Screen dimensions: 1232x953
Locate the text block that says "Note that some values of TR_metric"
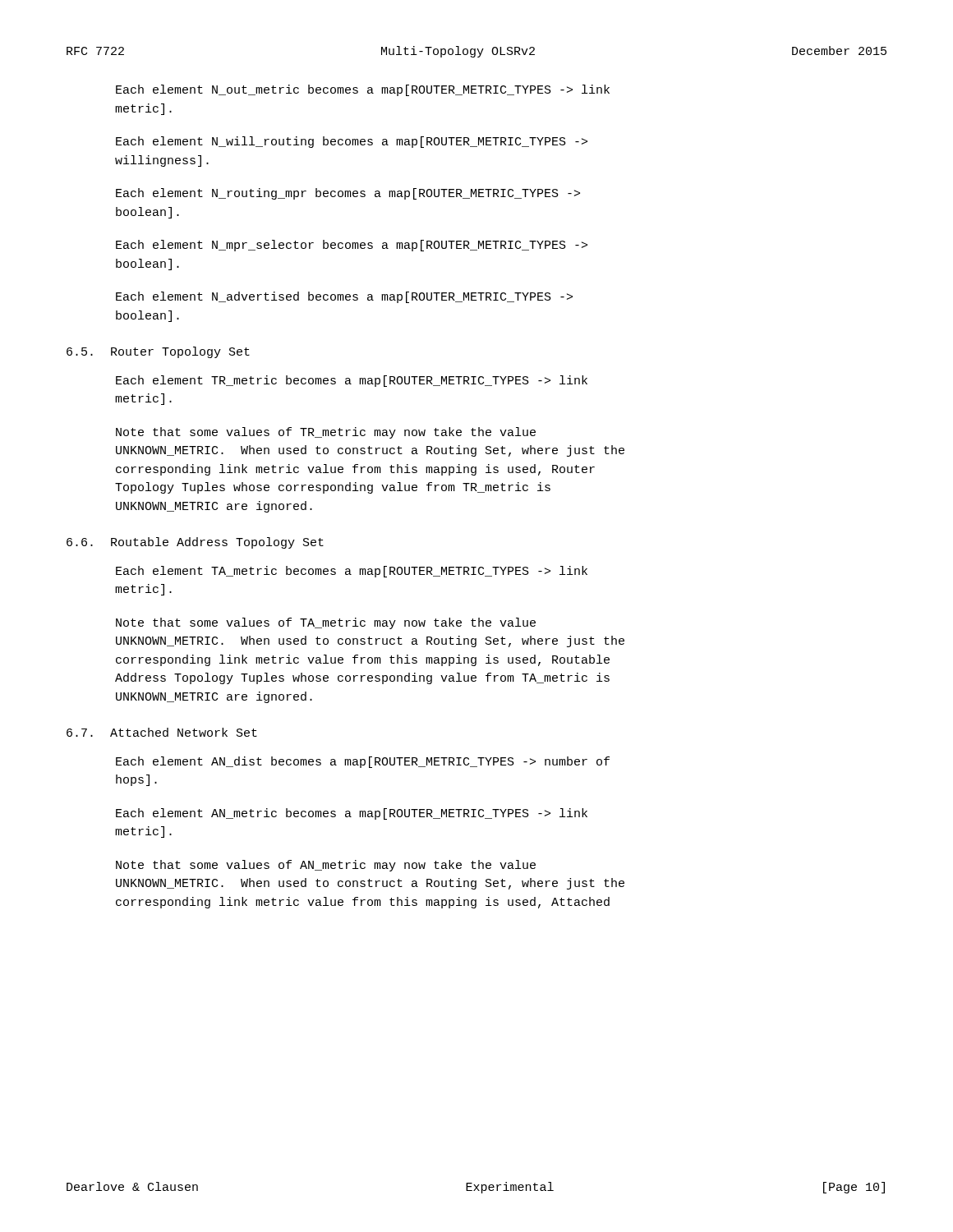click(x=370, y=470)
